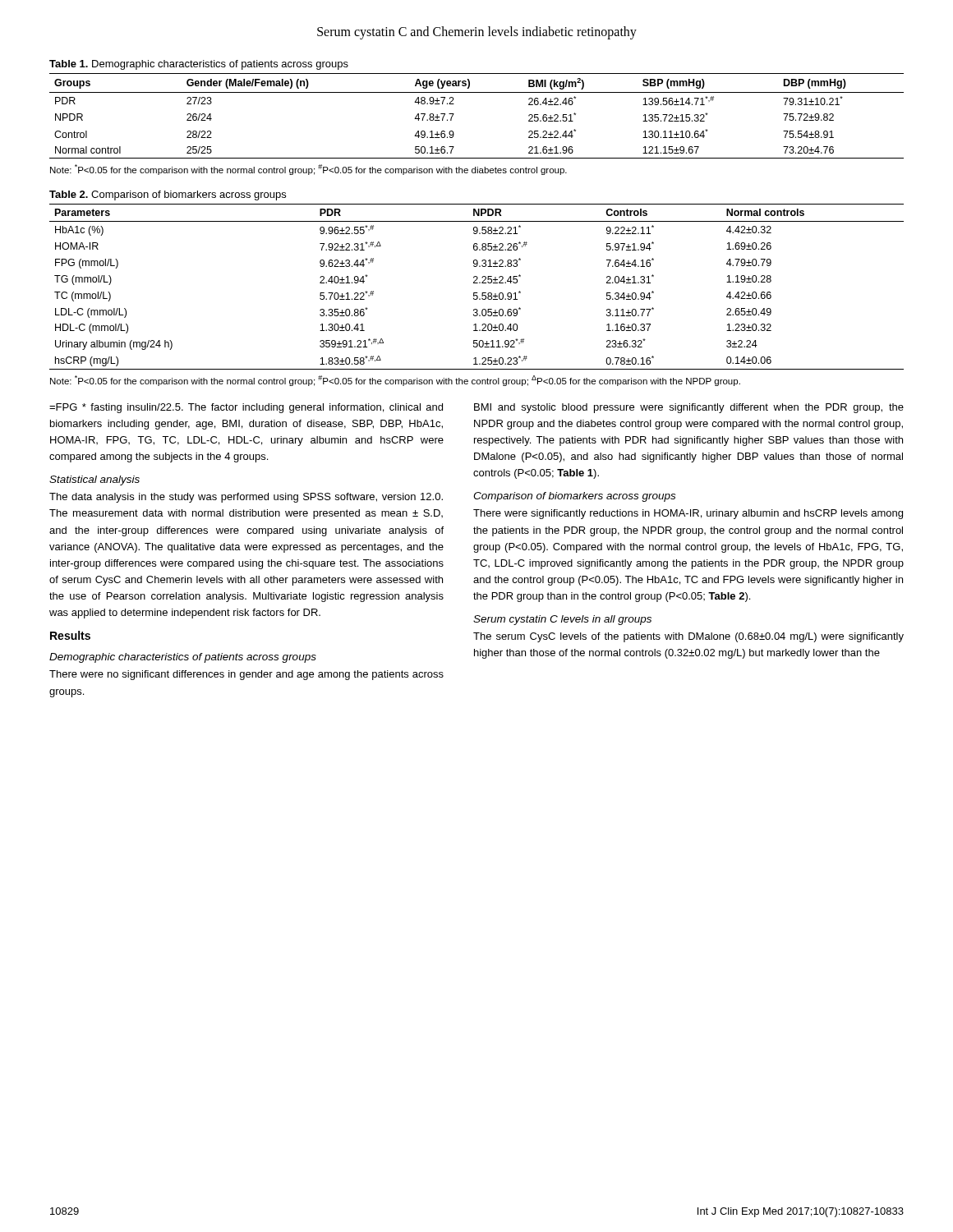Point to the caption beginning "Table 2. Comparison of biomarkers across"
This screenshot has height=1232, width=953.
click(x=168, y=194)
